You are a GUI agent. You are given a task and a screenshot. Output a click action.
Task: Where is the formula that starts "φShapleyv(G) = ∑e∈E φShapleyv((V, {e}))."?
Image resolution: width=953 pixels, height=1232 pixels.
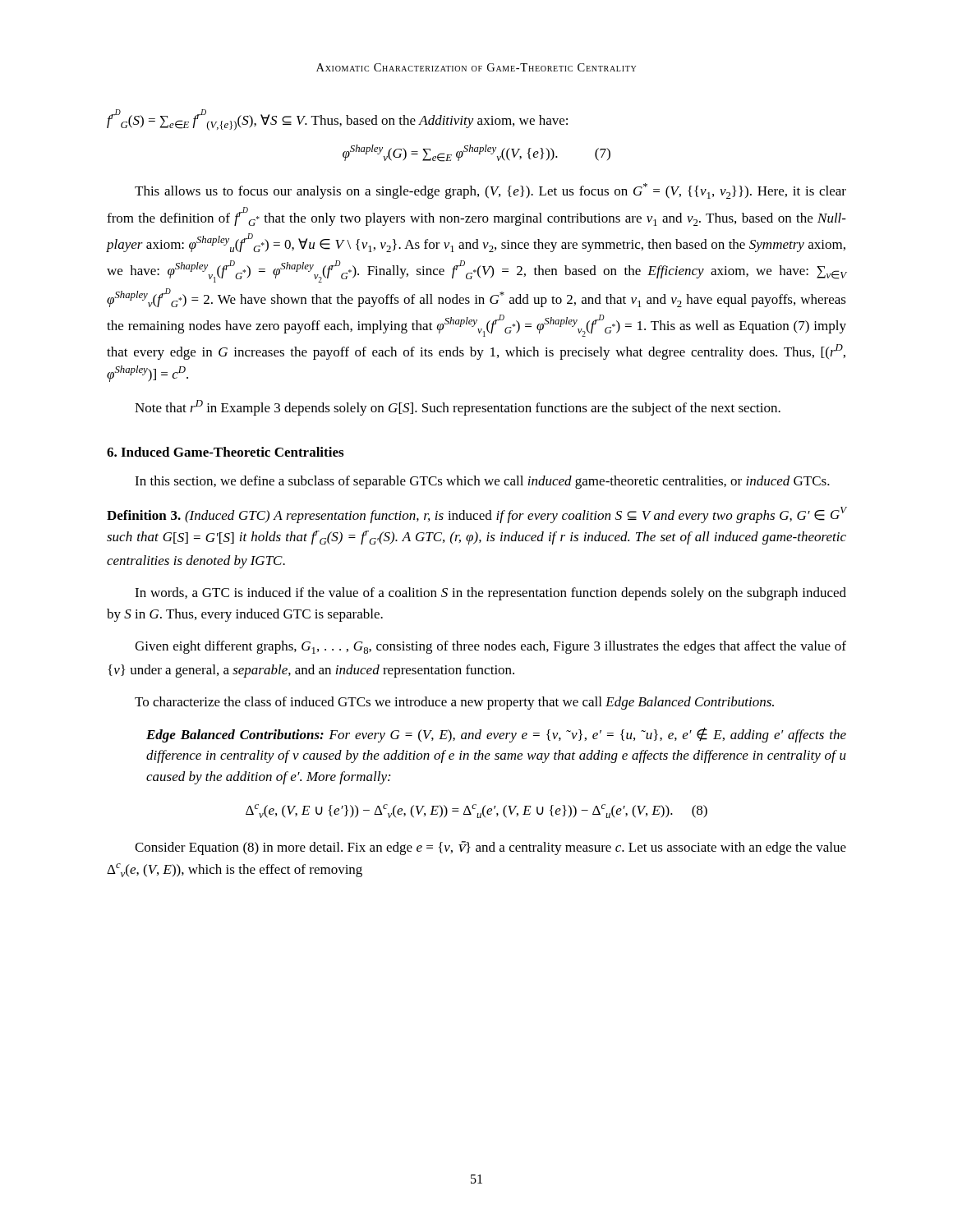point(476,153)
